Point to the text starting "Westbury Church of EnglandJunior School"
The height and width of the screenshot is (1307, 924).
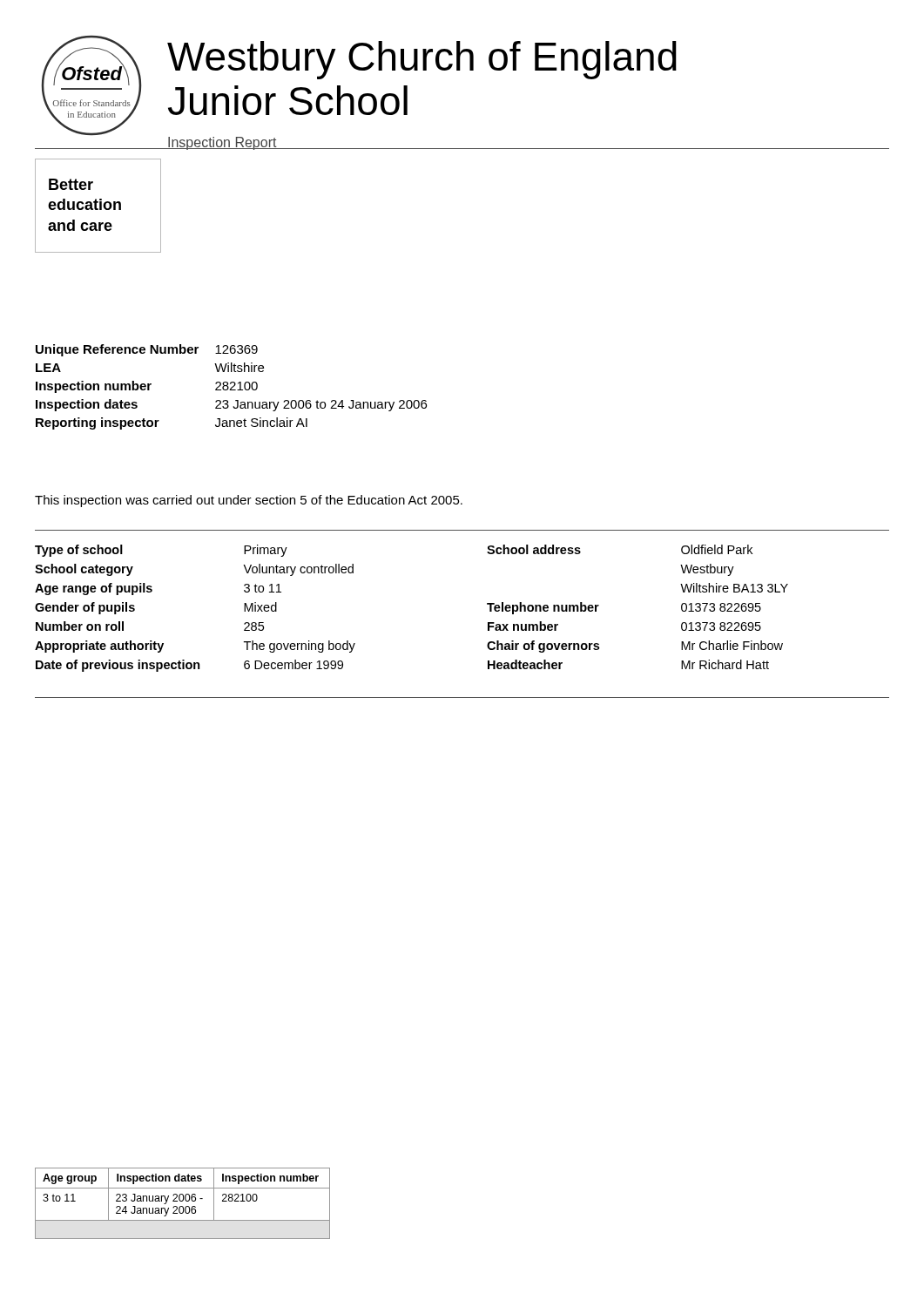point(423,79)
